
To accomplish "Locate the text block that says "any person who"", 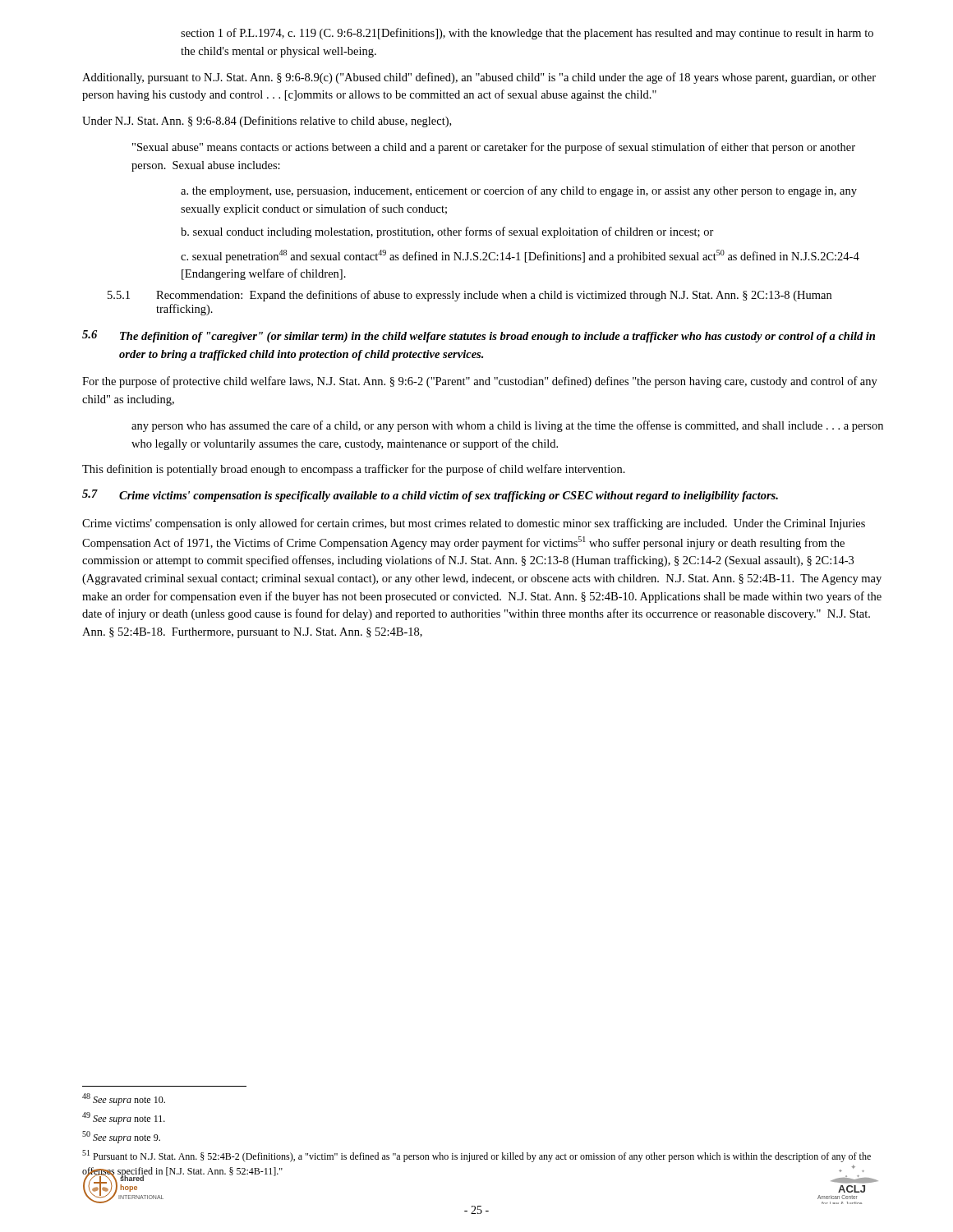I will coord(509,435).
